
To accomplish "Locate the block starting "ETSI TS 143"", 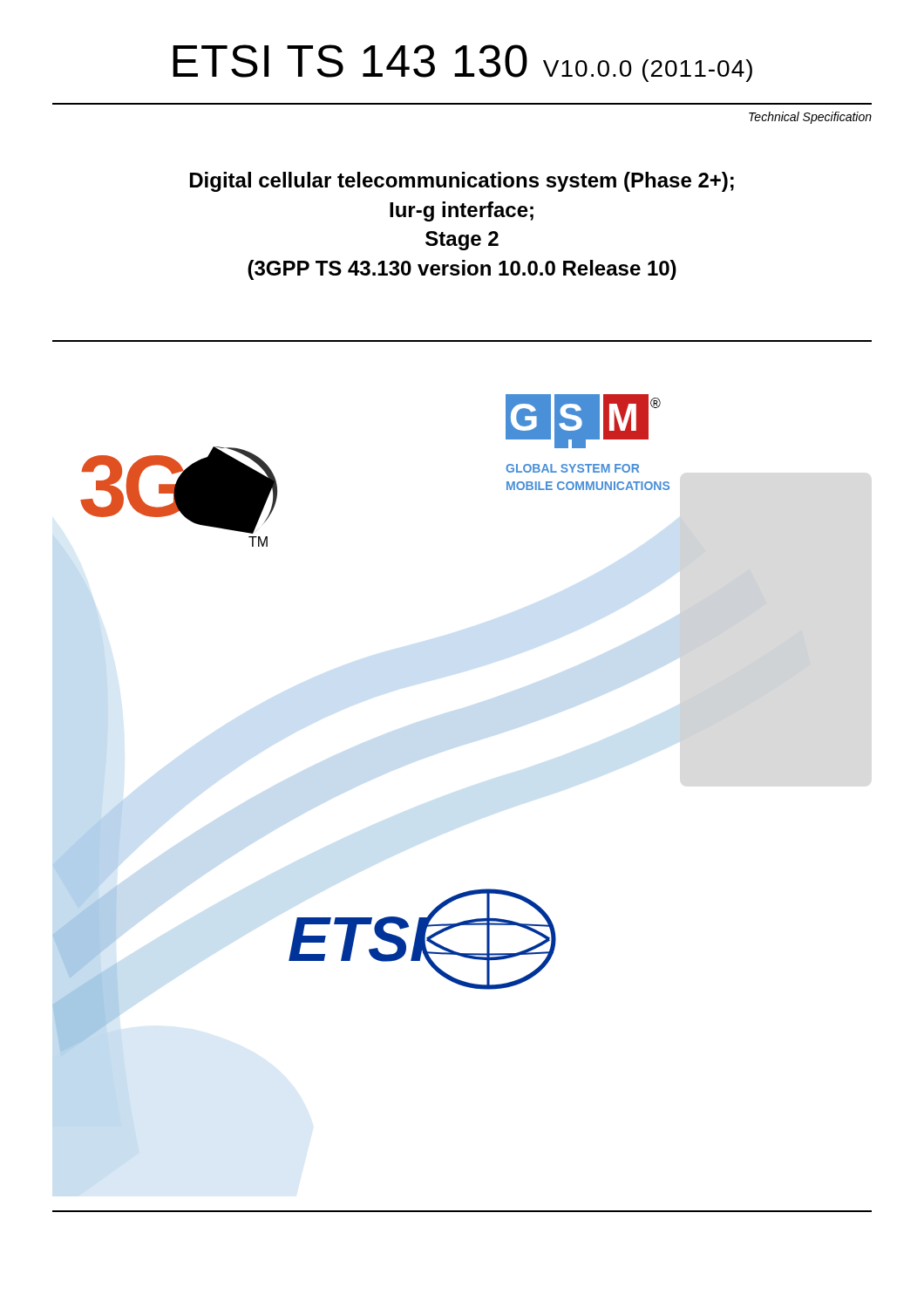I will tap(462, 61).
